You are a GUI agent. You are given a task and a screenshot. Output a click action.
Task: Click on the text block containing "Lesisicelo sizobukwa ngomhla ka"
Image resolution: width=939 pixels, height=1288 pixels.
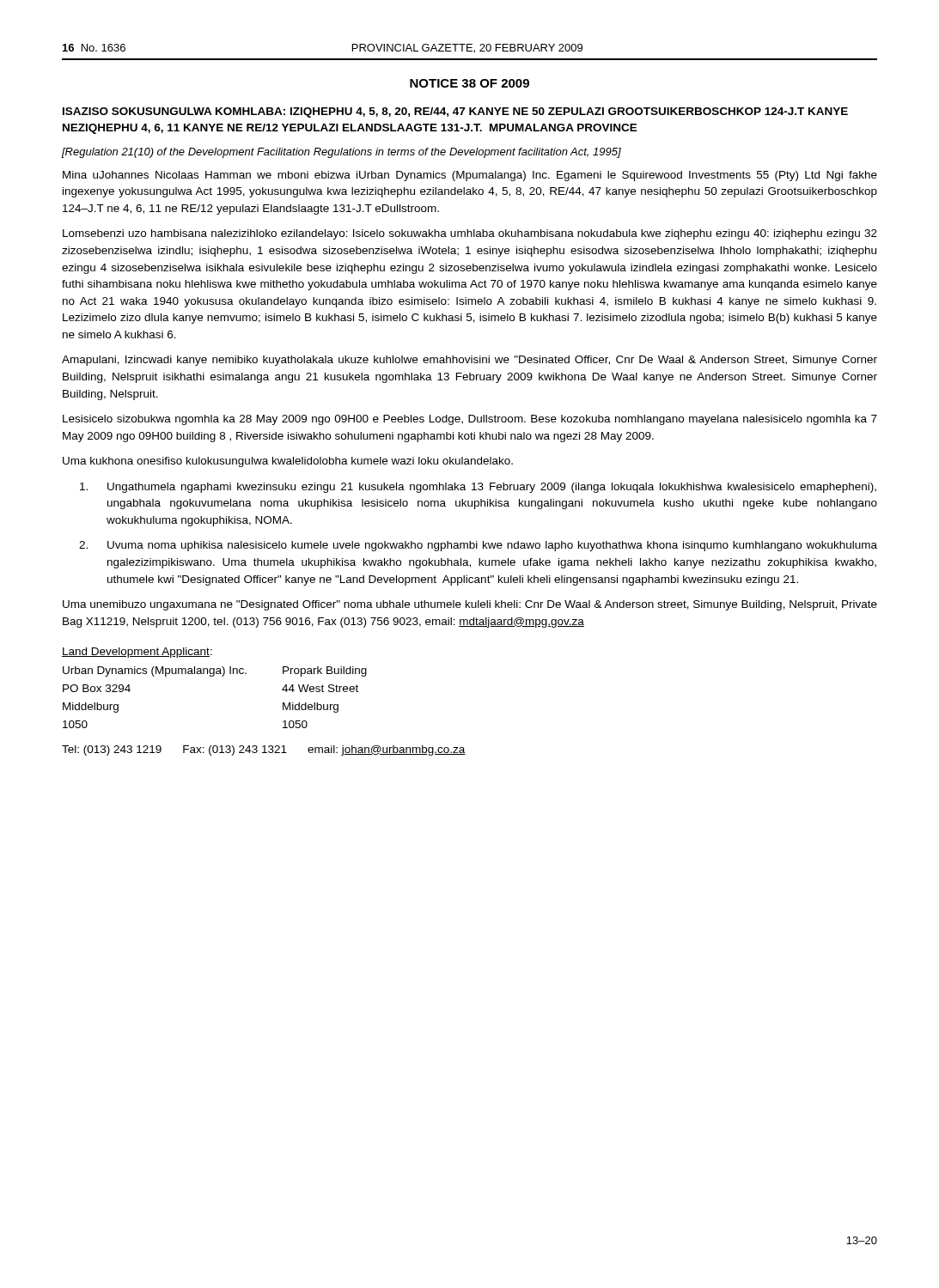tap(470, 427)
